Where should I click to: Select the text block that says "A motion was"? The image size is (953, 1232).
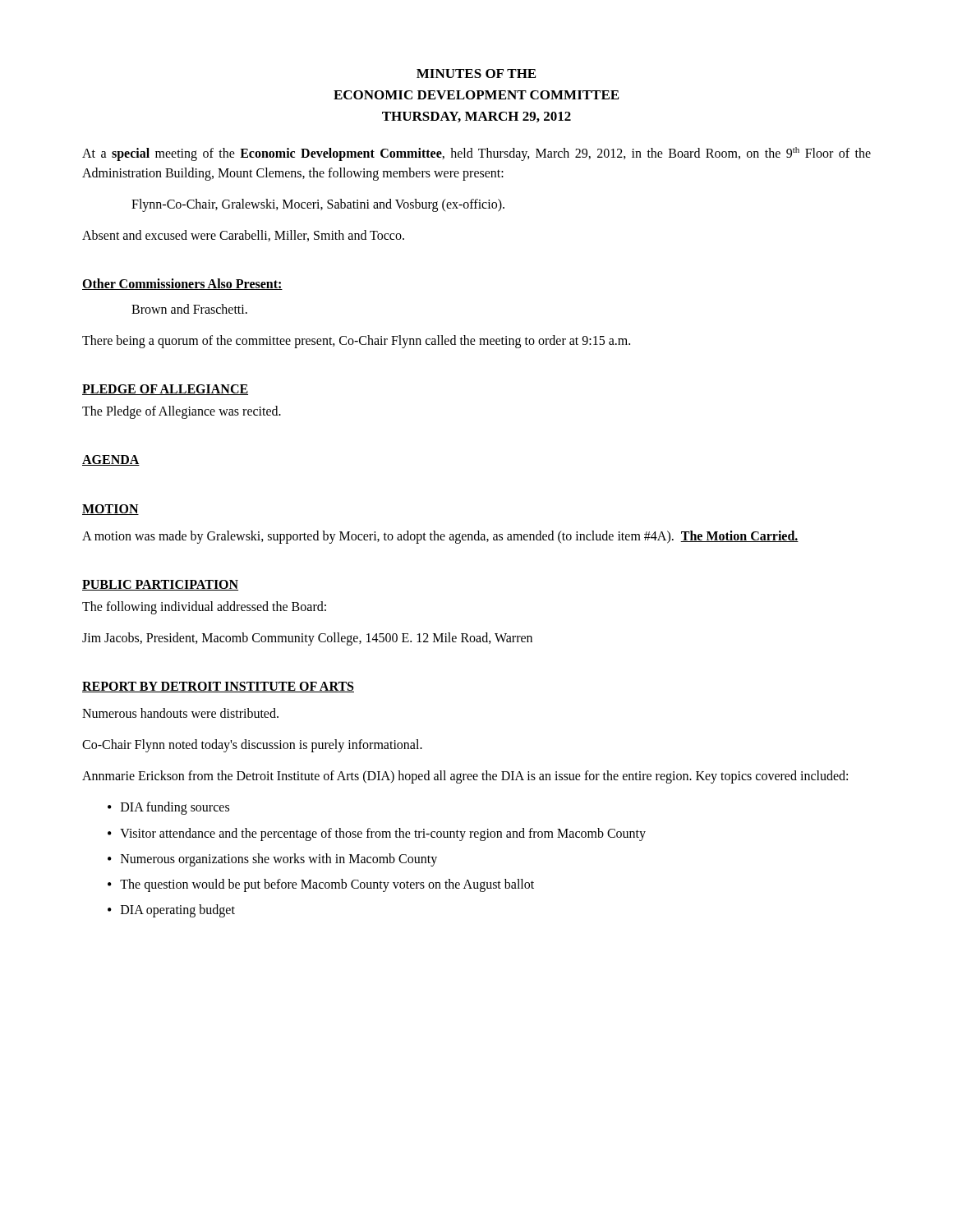(x=440, y=536)
